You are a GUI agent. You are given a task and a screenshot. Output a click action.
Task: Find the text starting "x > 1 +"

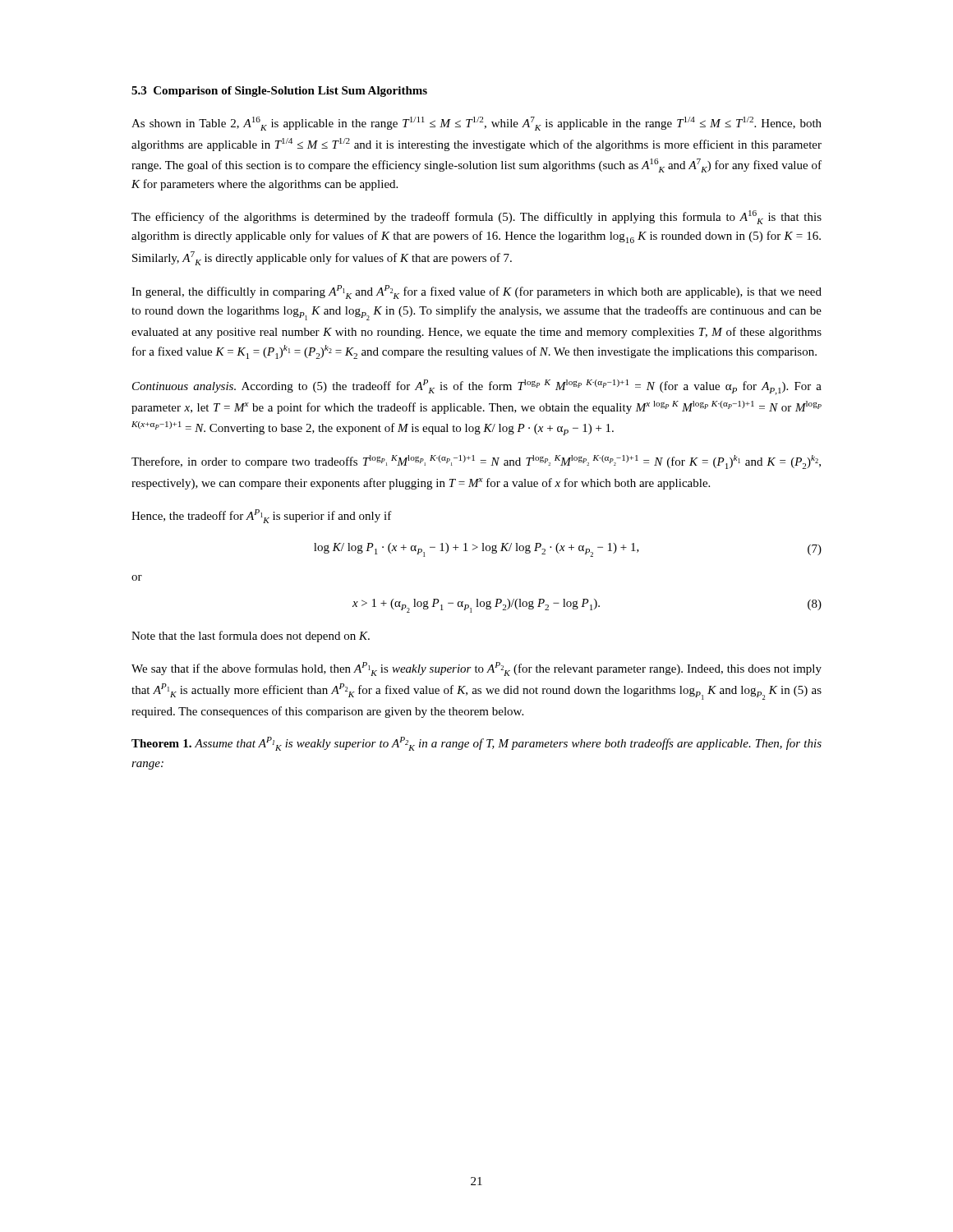click(587, 605)
